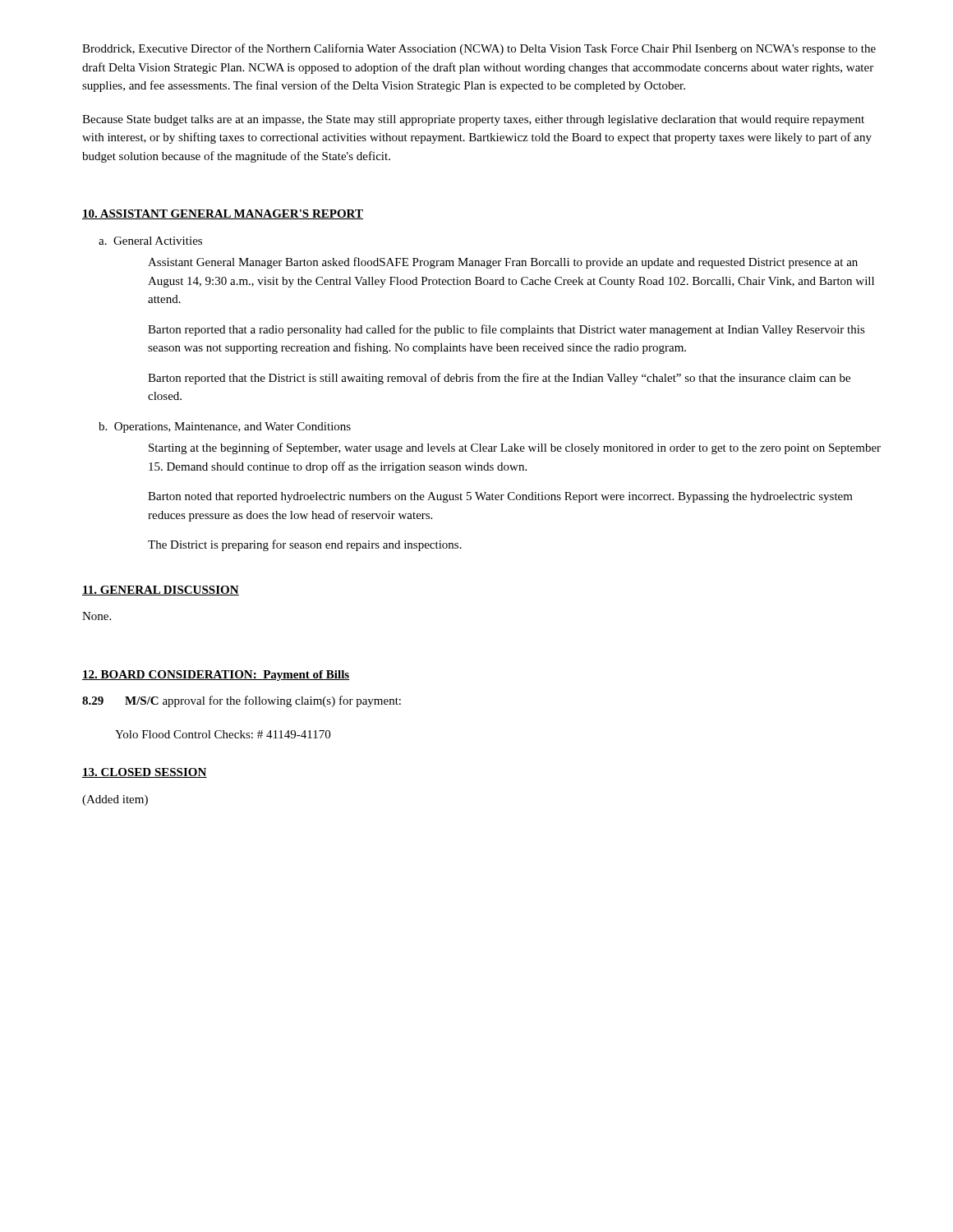
Task: Select the text block that reads "Barton reported that the District is still awaiting"
Action: (x=499, y=387)
